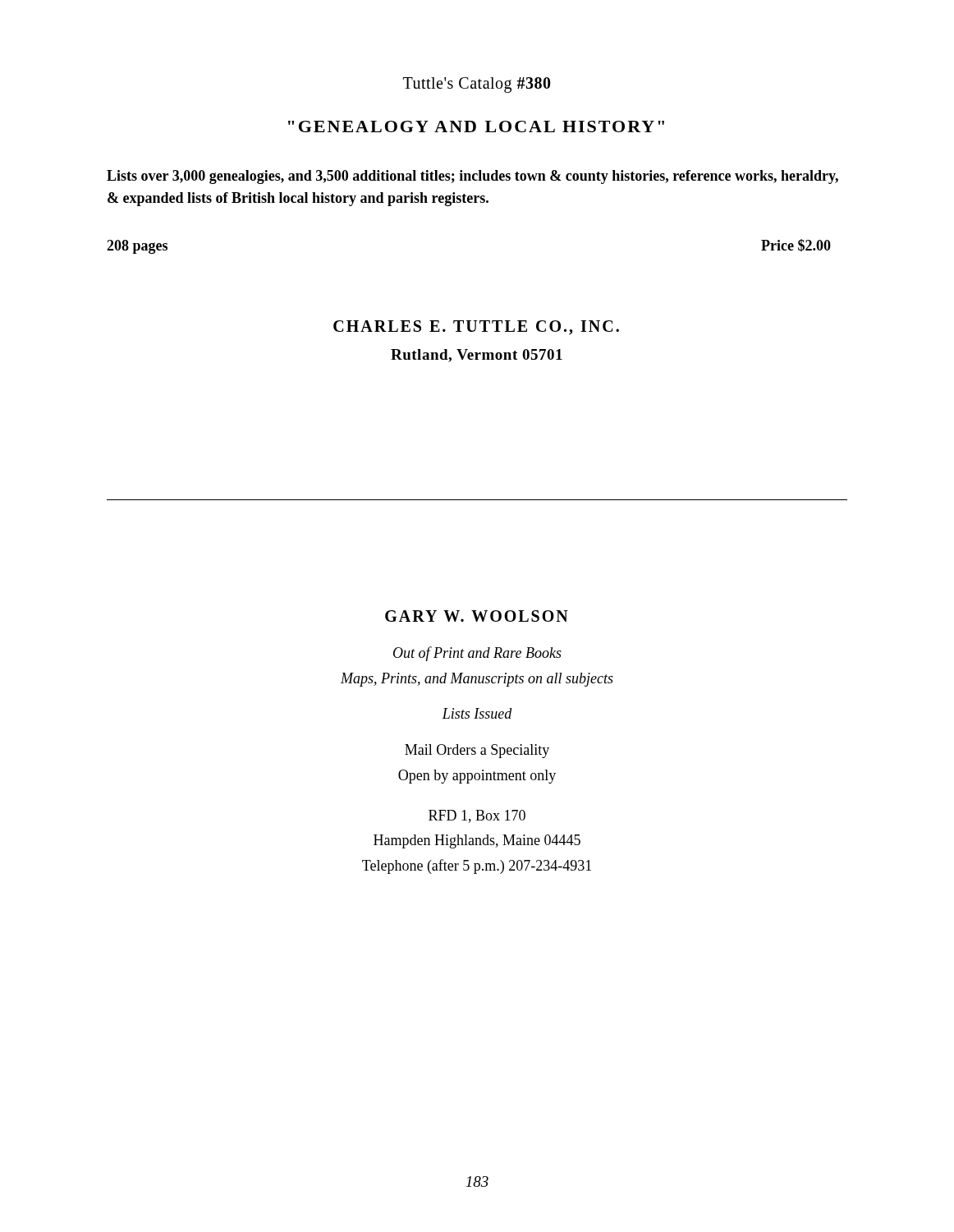Locate the text containing "208 pages"

[137, 246]
